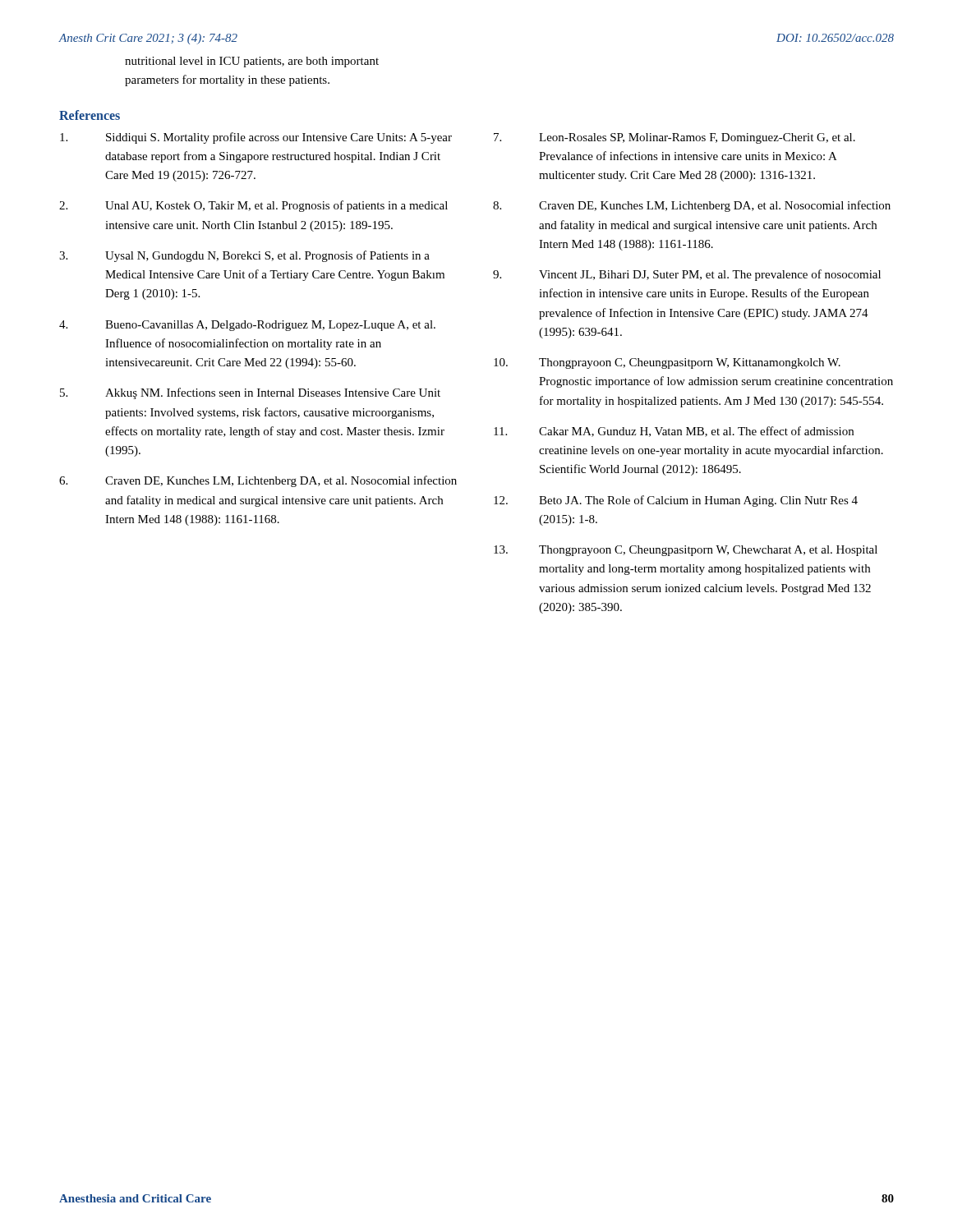Click on the list item with the text "4. Bueno-Cavanillas A,"
Viewport: 953px width, 1232px height.
pos(260,344)
